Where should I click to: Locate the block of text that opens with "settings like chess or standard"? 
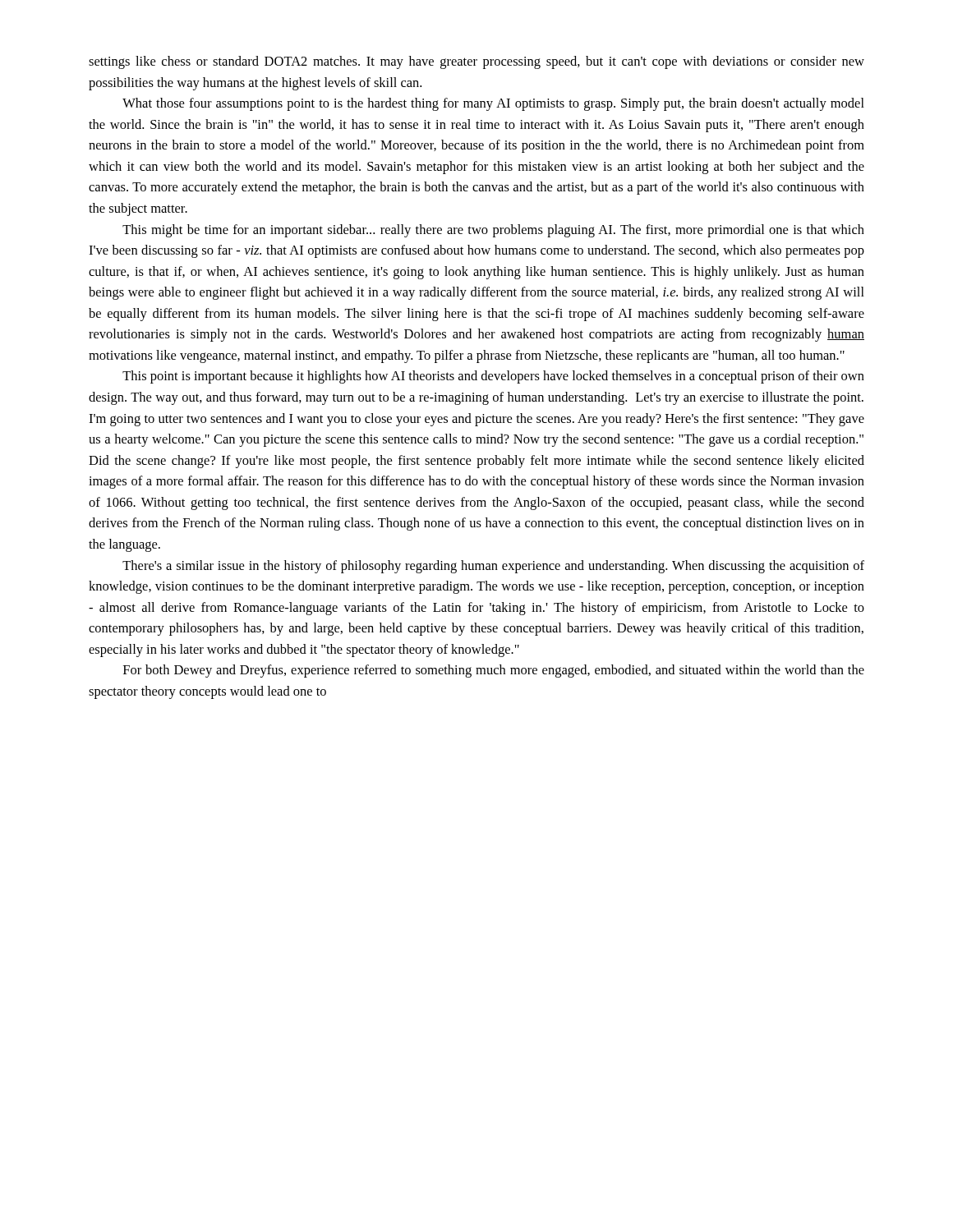click(476, 72)
